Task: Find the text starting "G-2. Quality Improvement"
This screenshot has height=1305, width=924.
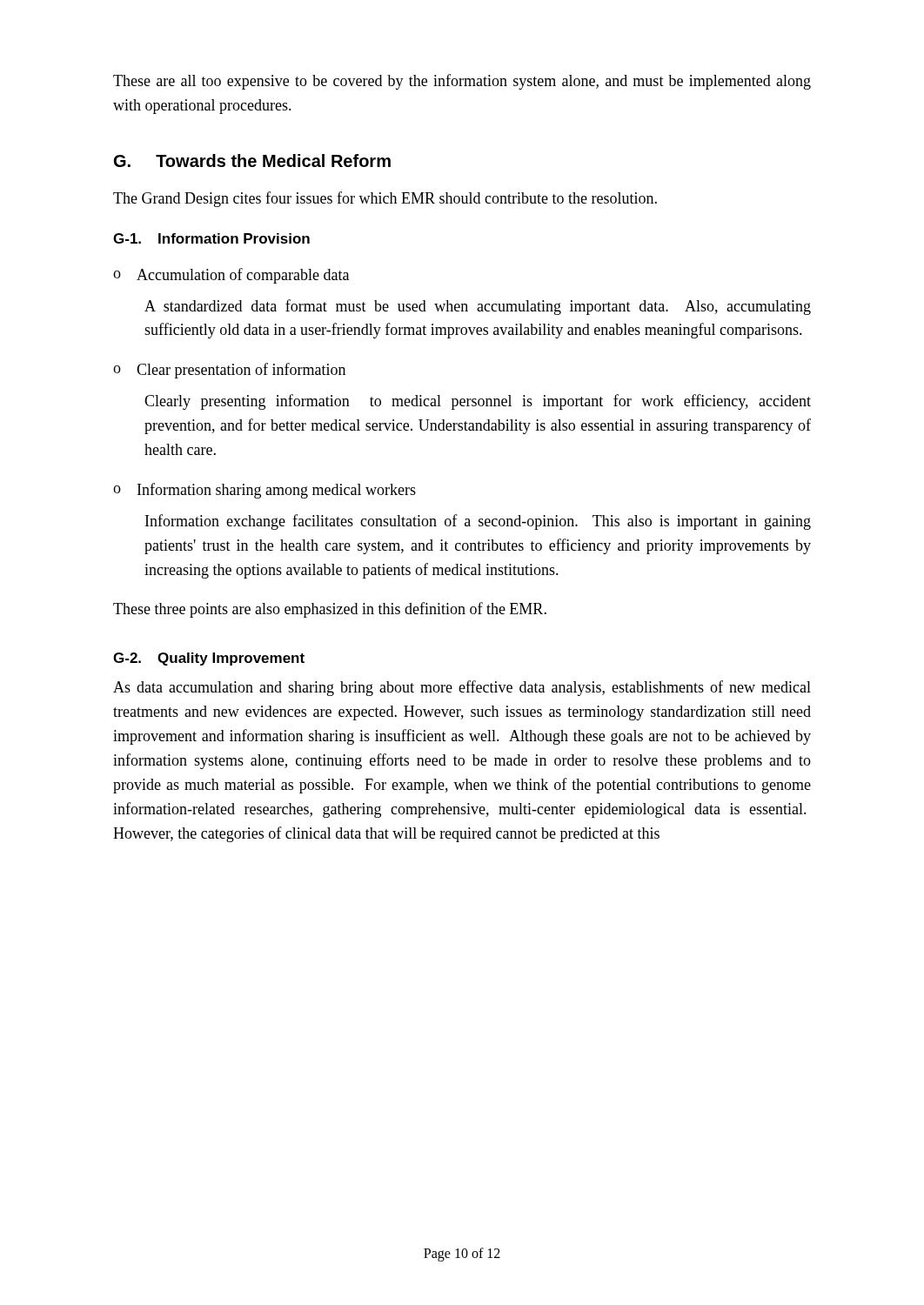Action: (209, 659)
